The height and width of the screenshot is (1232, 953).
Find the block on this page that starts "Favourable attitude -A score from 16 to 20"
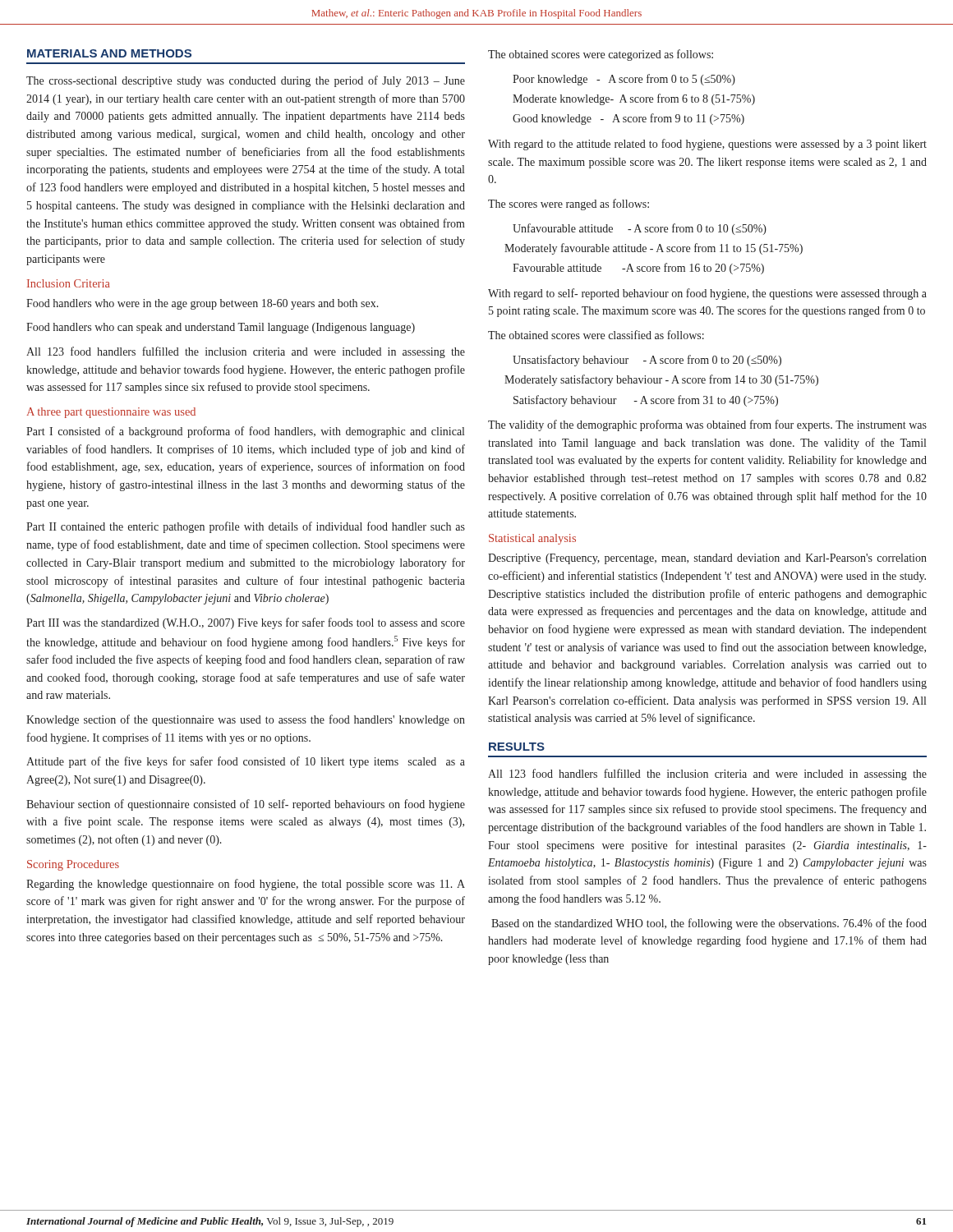tap(639, 268)
